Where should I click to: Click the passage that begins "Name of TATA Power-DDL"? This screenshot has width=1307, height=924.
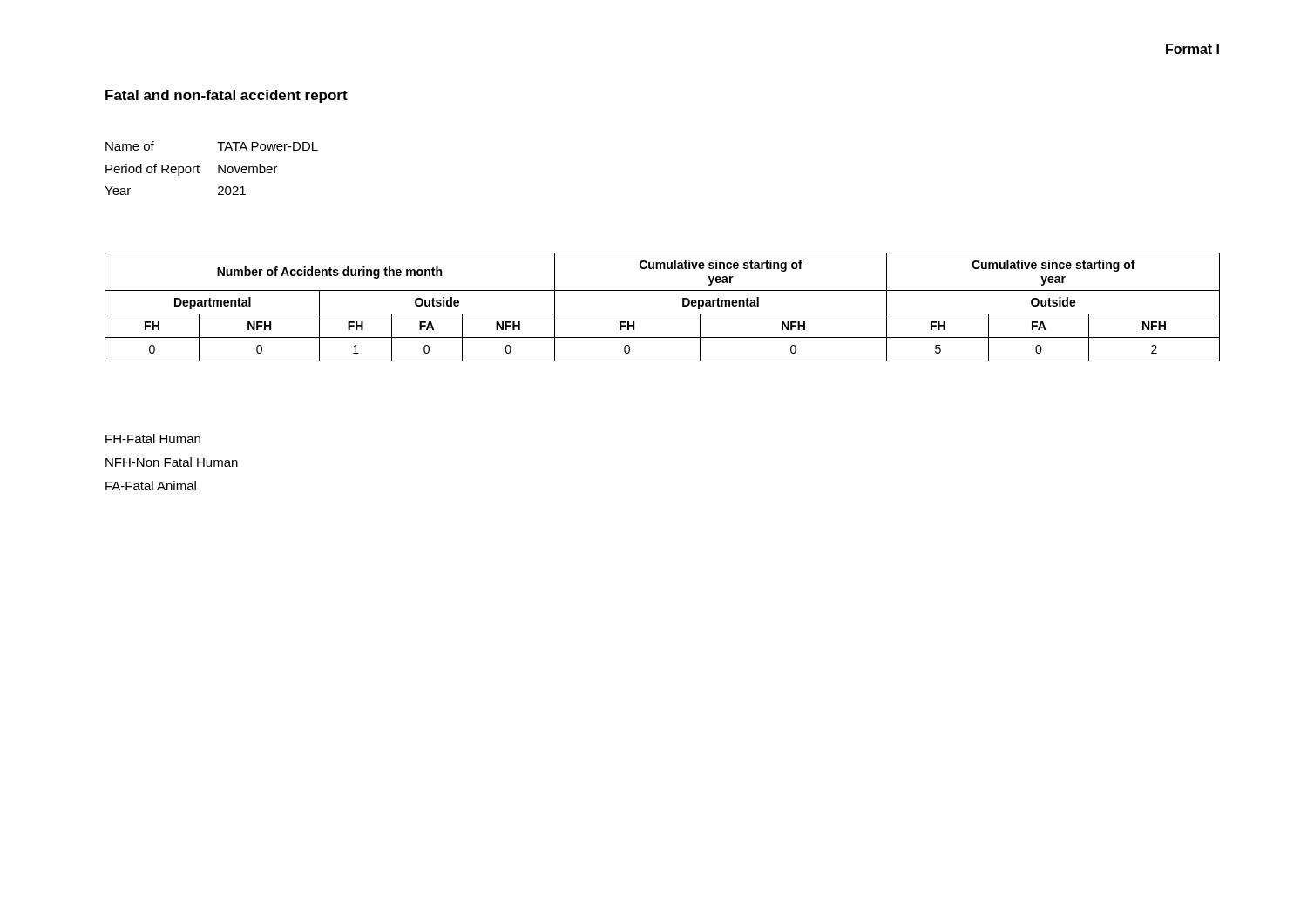(220, 168)
